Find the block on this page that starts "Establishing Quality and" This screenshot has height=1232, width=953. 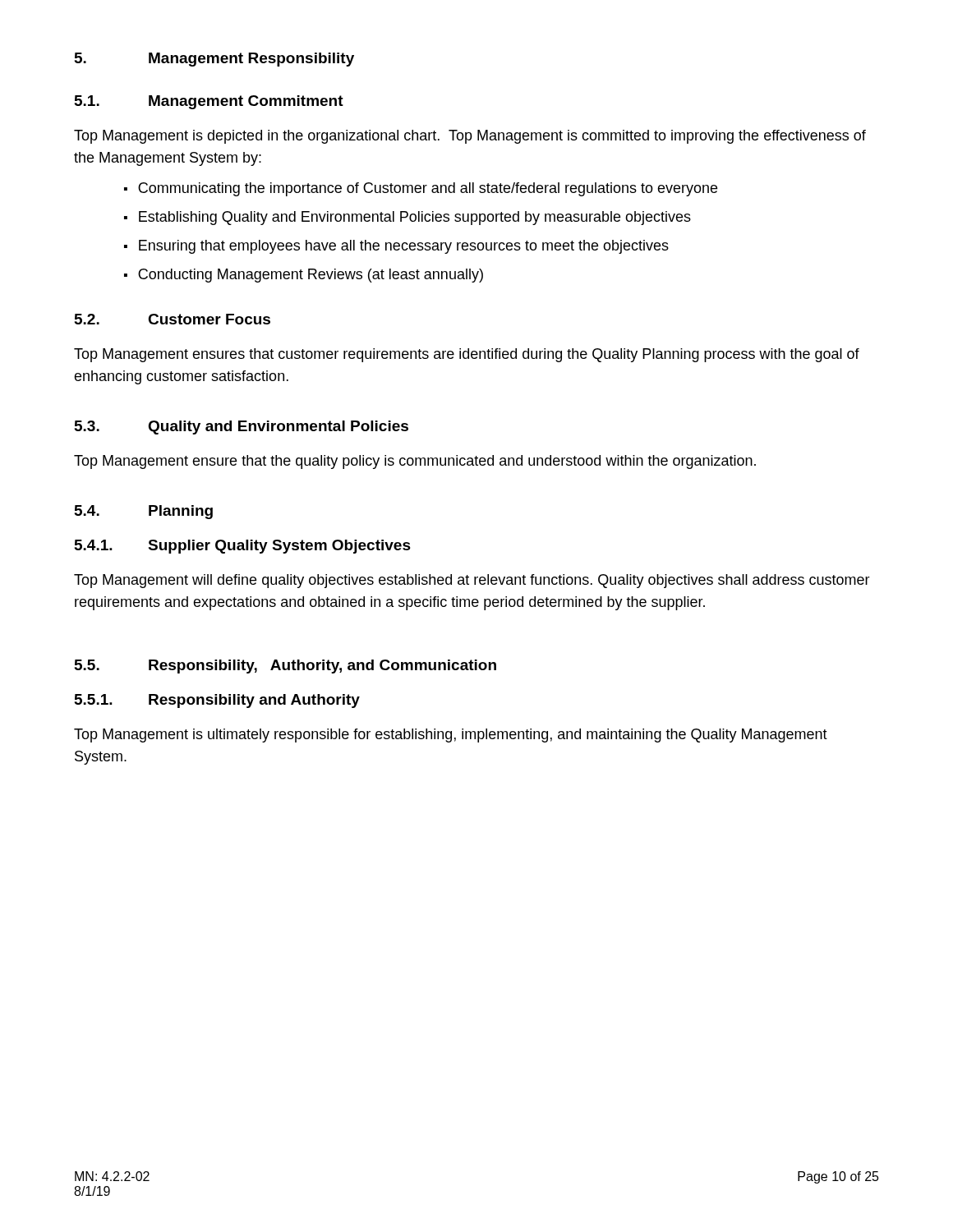click(x=414, y=217)
